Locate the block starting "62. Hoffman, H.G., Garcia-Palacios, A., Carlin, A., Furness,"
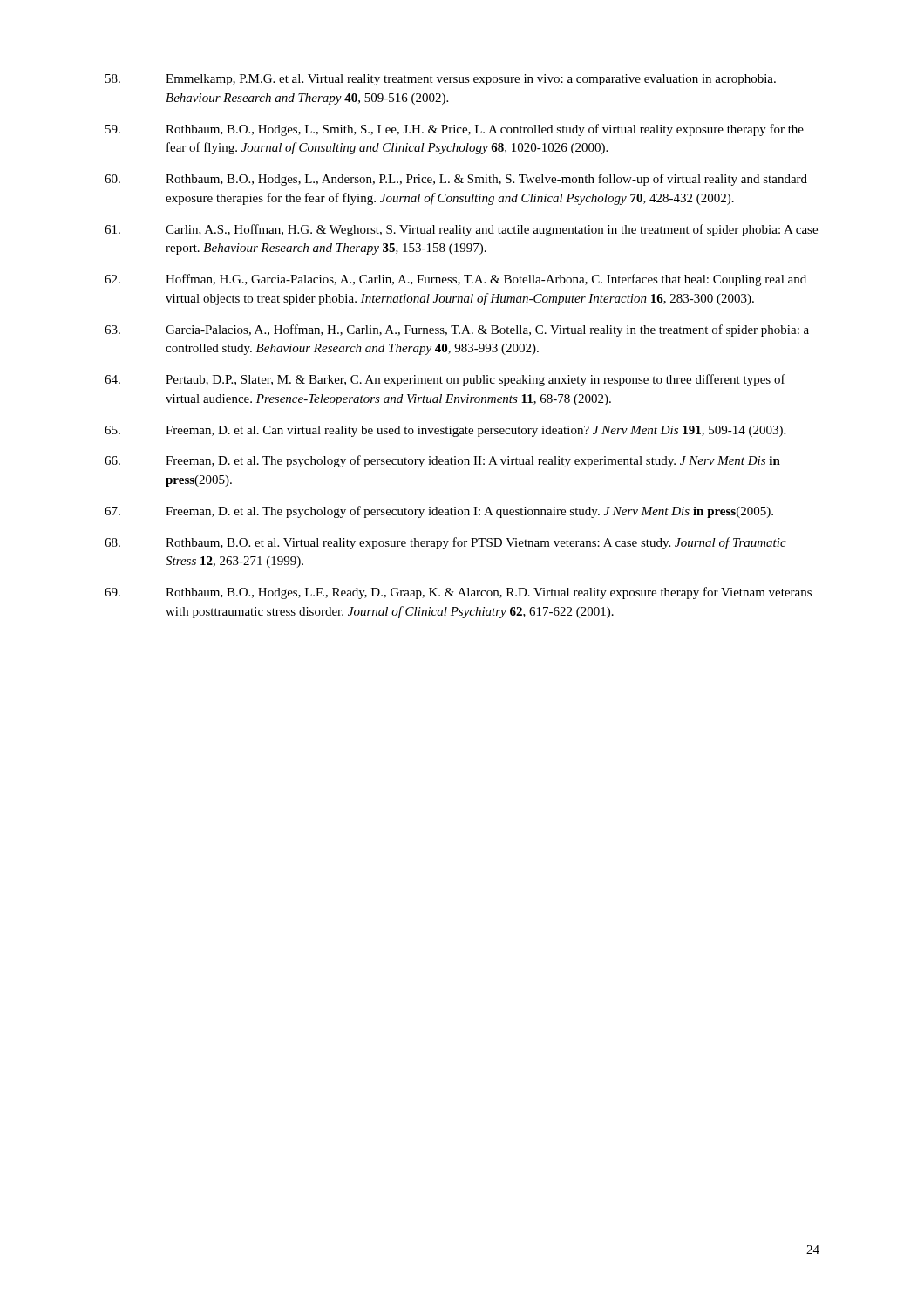This screenshot has width=924, height=1308. coord(462,289)
